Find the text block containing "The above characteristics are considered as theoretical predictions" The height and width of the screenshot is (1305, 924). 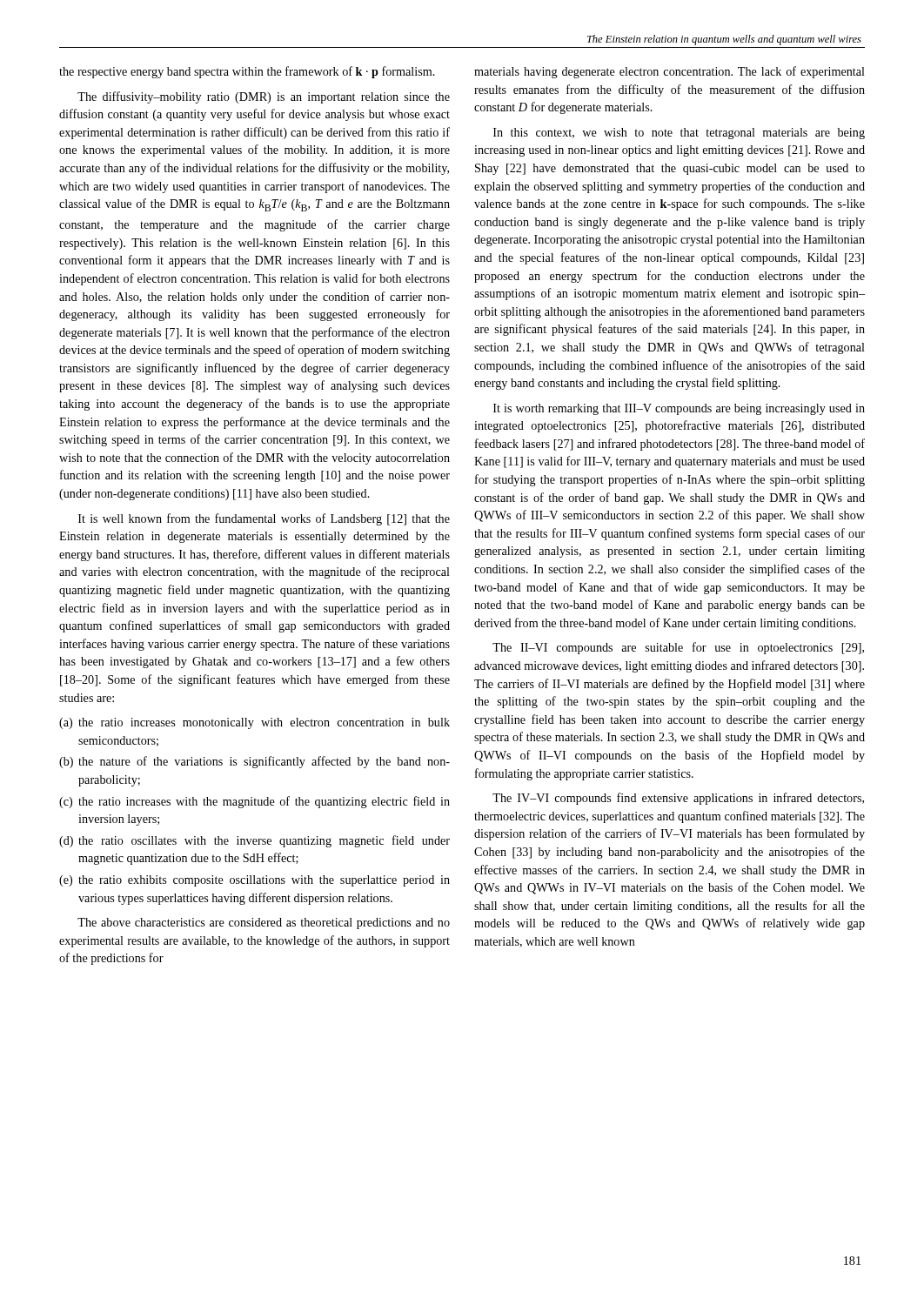pos(254,940)
